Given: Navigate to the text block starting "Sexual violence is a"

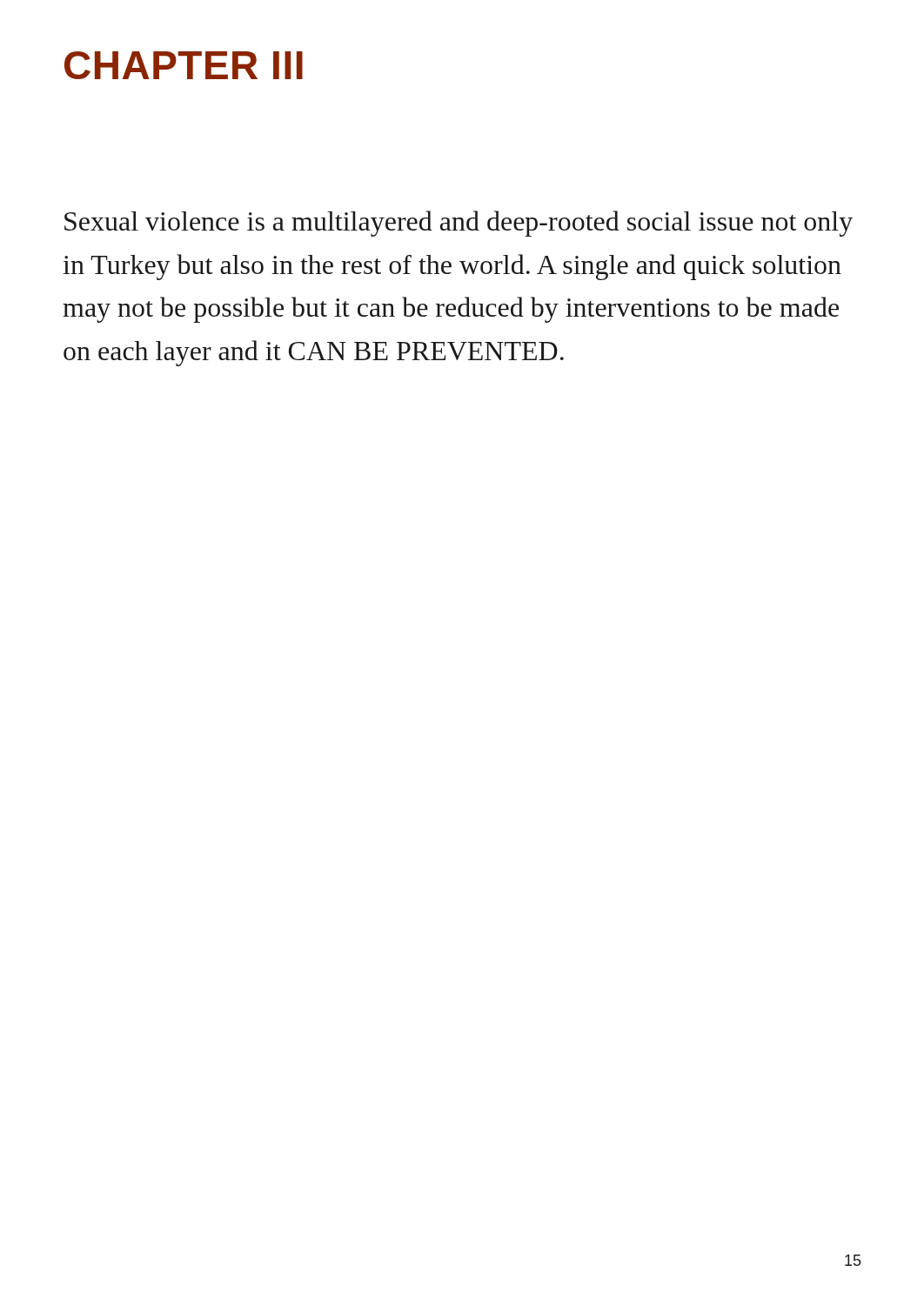Looking at the screenshot, I should tap(458, 286).
